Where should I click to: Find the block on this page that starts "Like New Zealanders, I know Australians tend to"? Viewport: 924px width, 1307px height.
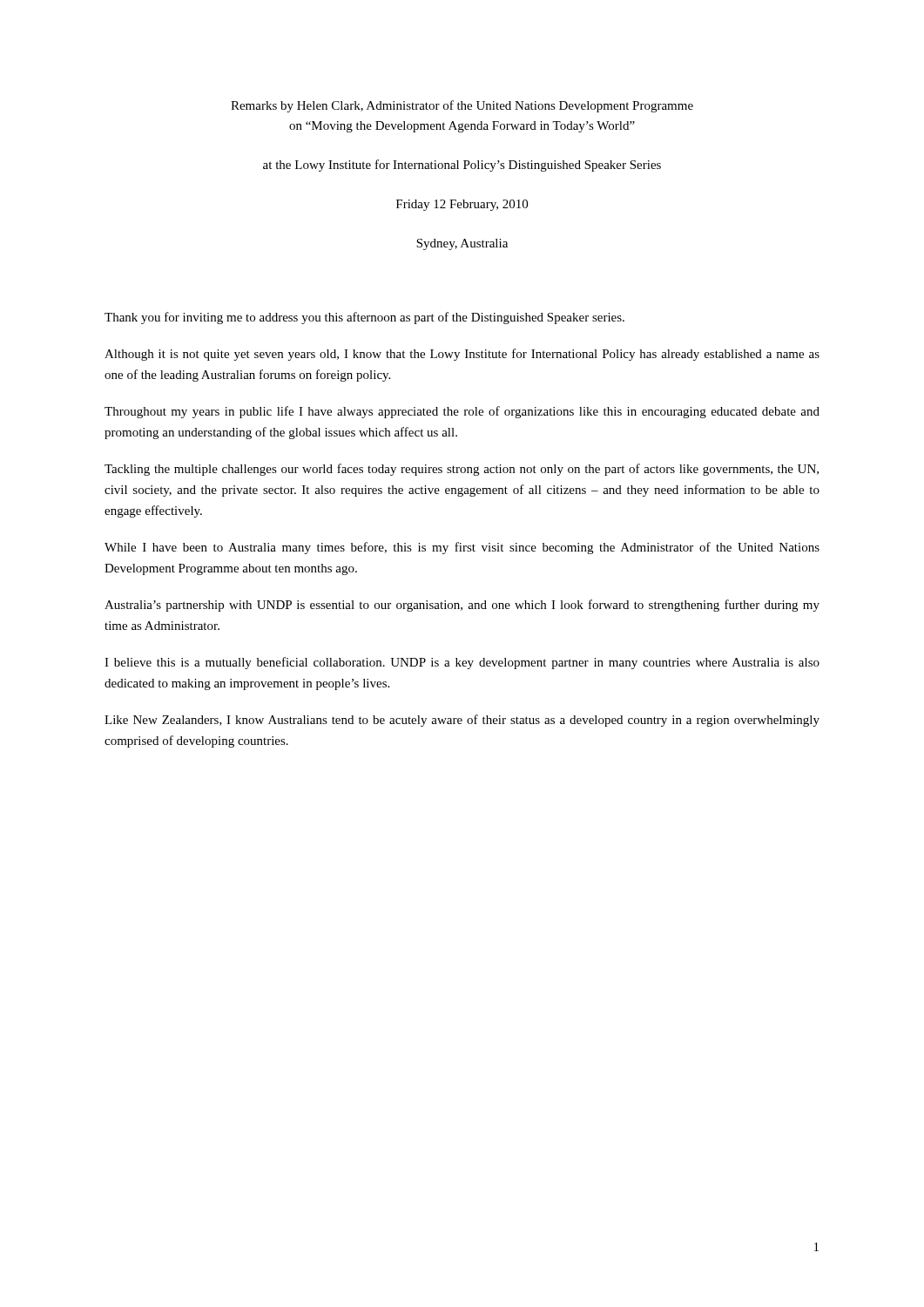point(462,730)
